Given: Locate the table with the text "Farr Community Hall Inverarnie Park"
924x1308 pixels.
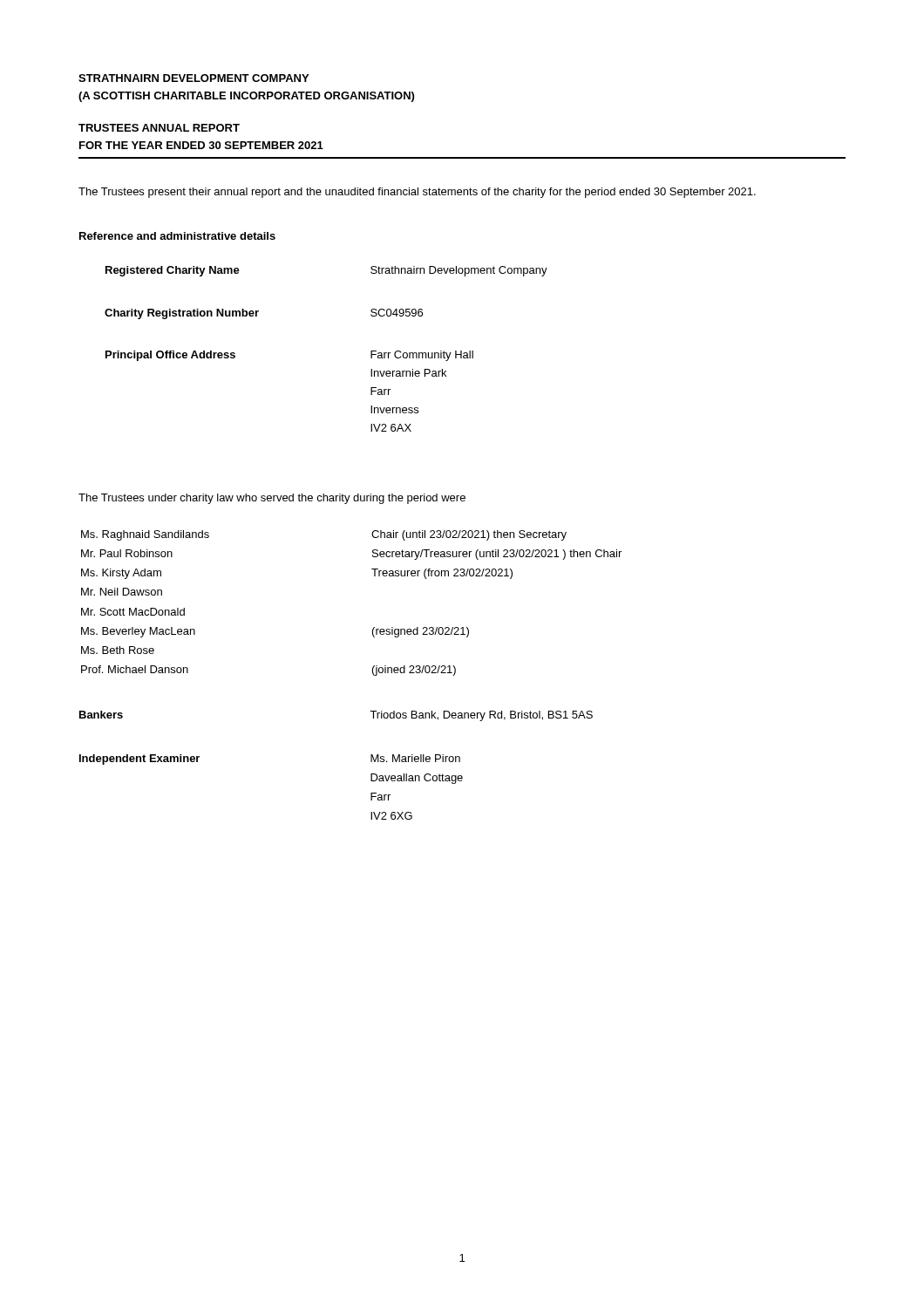Looking at the screenshot, I should click(462, 362).
